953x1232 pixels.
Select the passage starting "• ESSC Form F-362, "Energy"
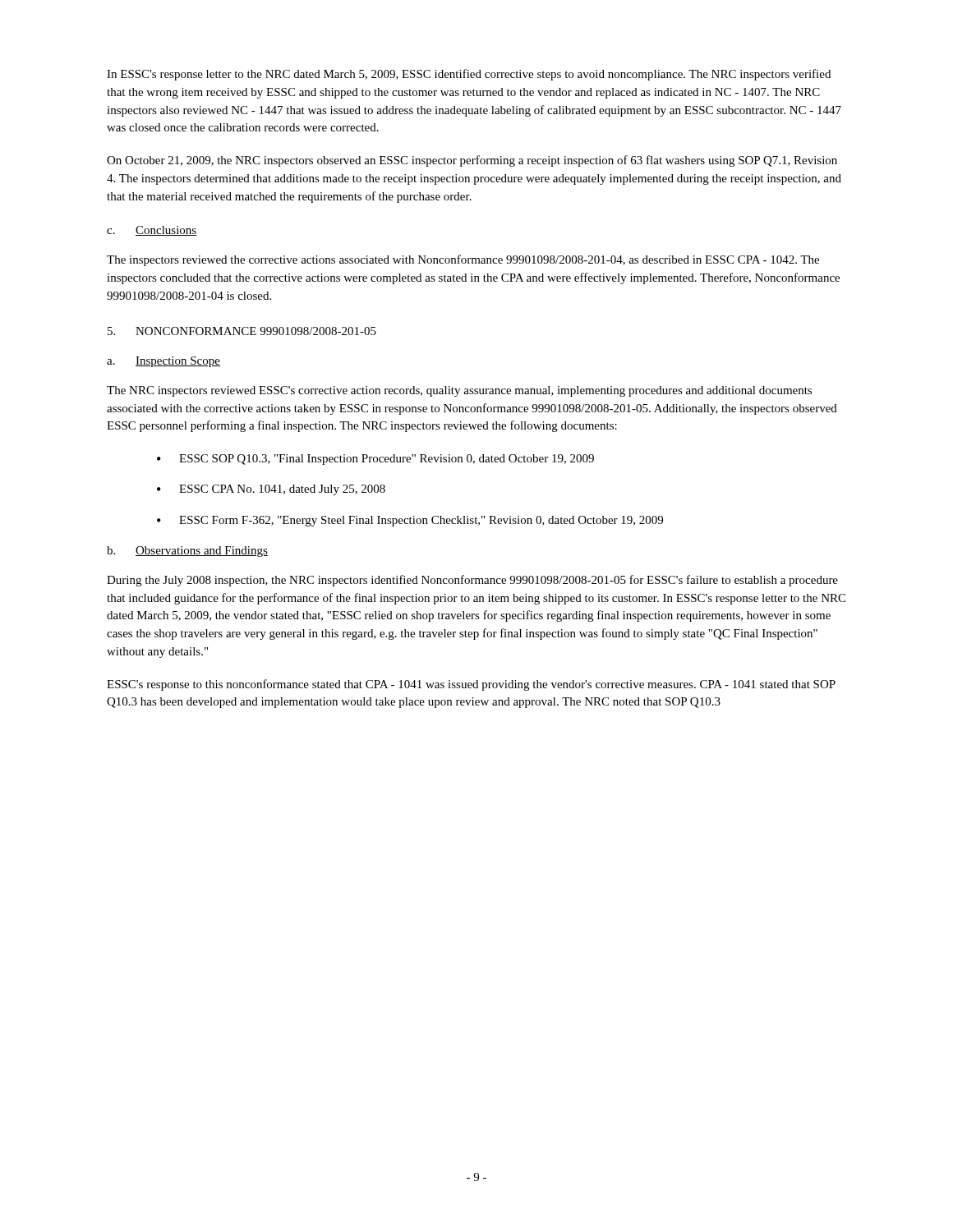pos(410,521)
